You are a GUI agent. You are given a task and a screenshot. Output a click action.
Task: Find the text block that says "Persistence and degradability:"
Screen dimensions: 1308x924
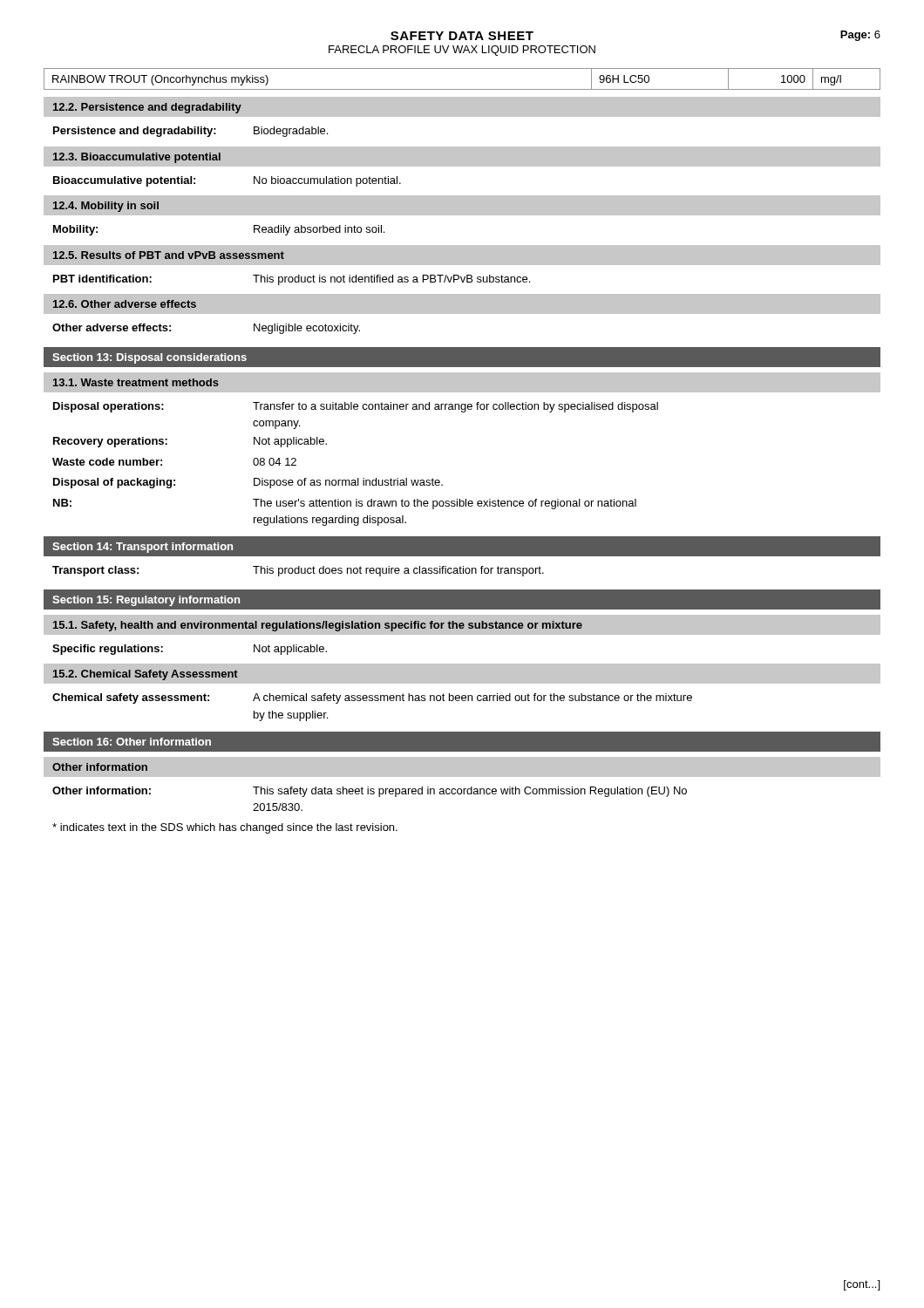190,132
